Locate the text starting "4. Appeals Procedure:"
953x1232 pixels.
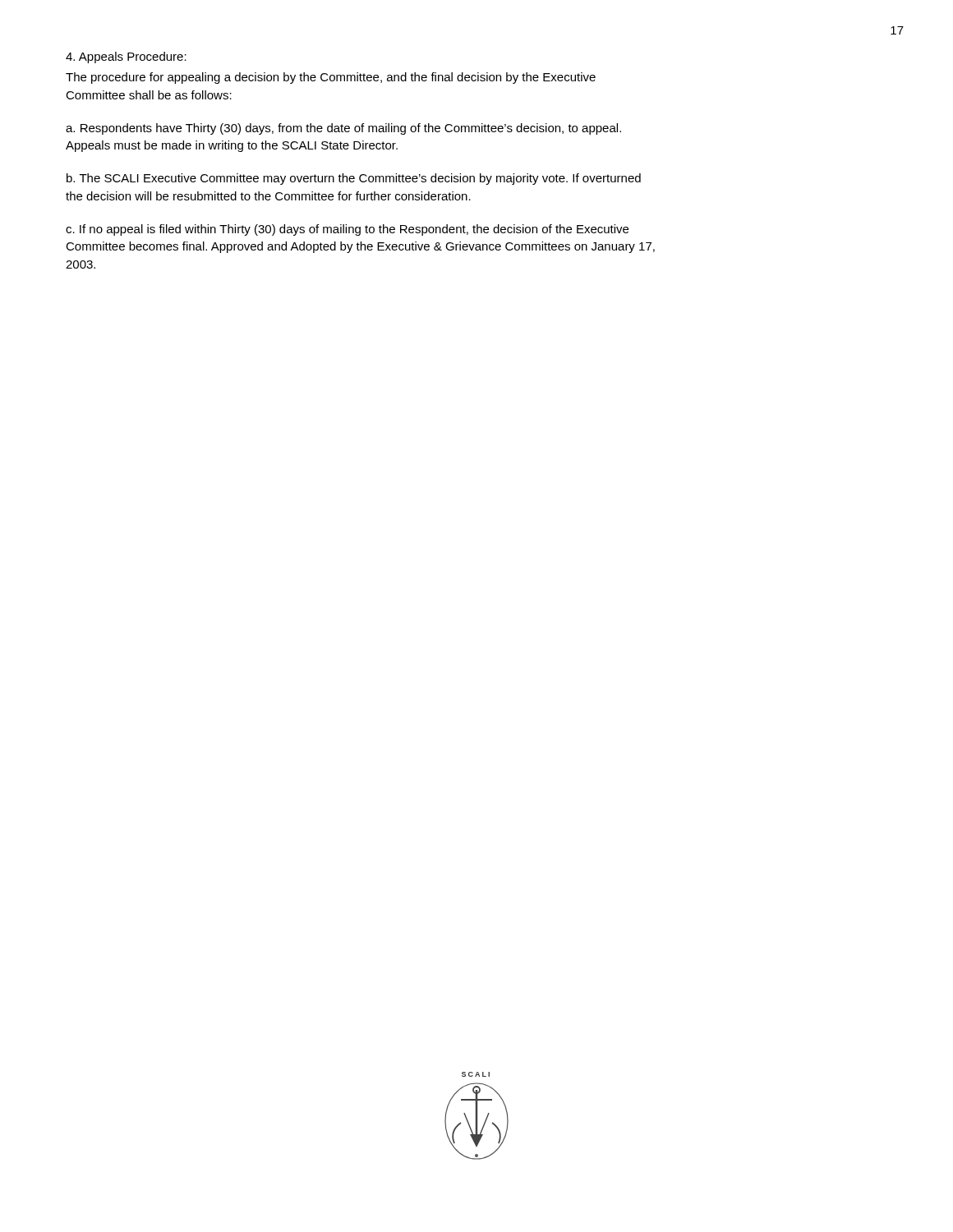point(126,56)
